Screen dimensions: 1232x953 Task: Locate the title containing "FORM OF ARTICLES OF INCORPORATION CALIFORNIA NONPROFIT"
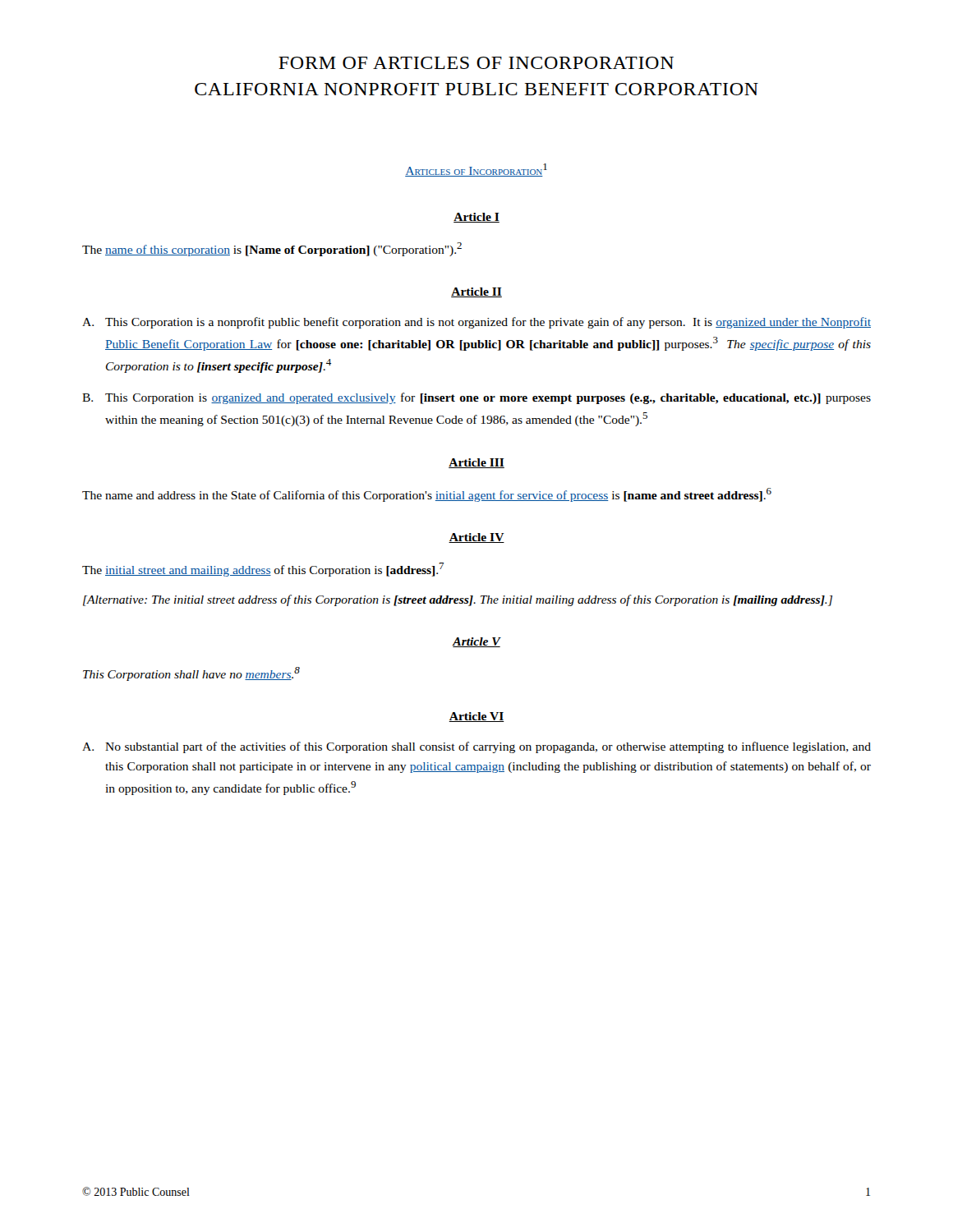click(476, 76)
